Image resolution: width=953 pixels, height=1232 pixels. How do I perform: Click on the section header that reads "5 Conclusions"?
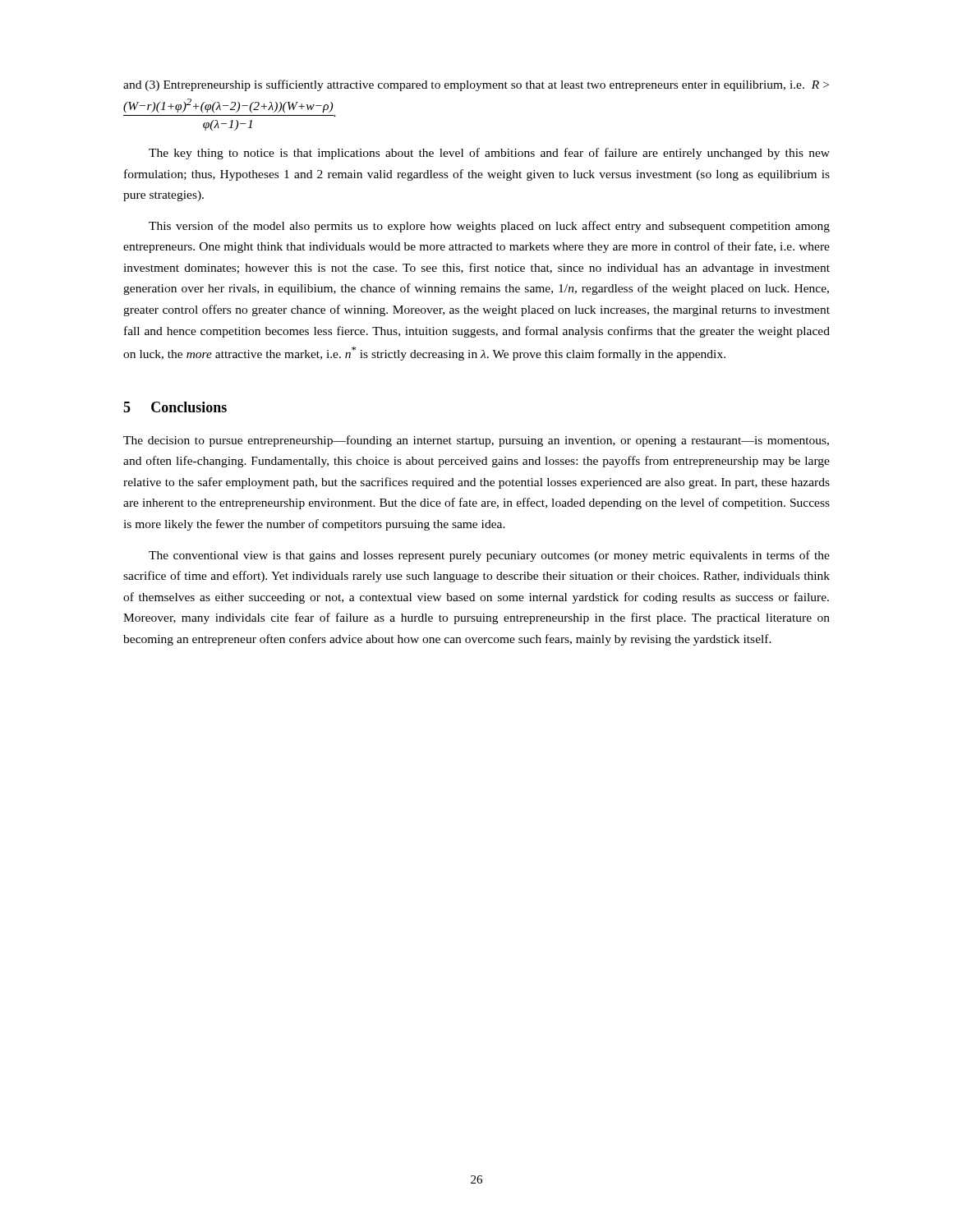click(x=175, y=407)
